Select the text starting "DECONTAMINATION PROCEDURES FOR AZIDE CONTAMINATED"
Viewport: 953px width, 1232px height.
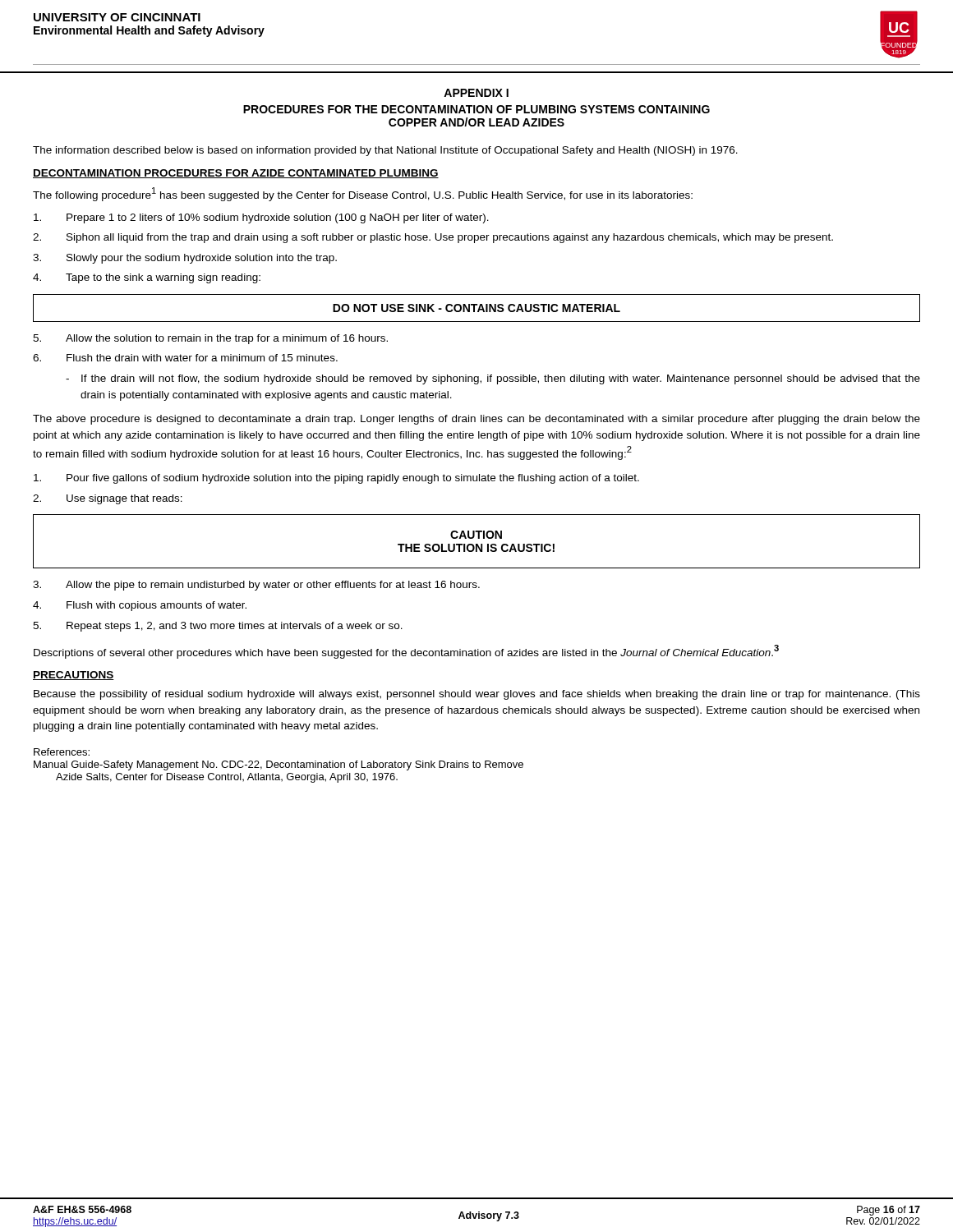[x=236, y=172]
